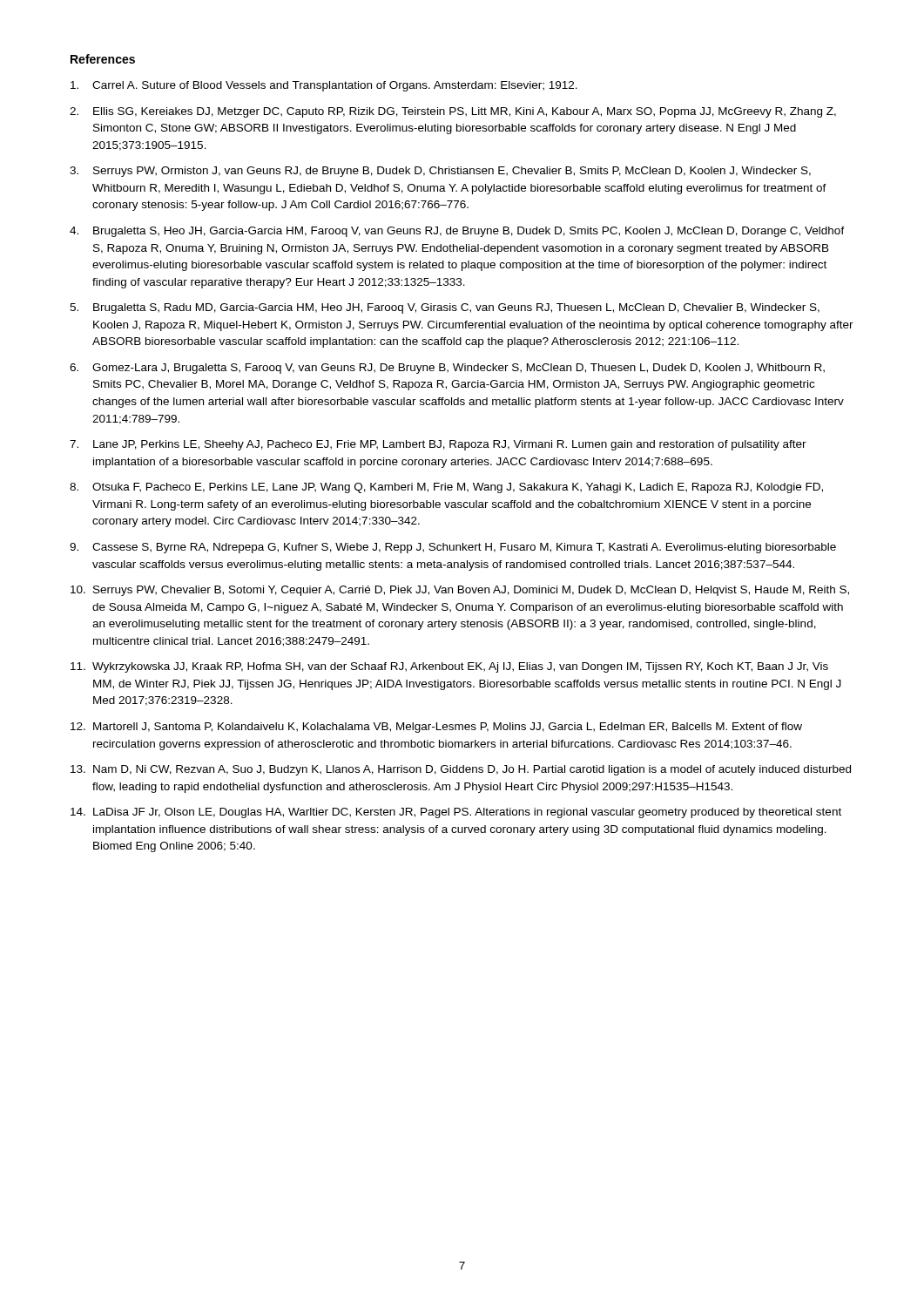Select the list item with the text "5. Brugaletta S, Radu MD,"
The width and height of the screenshot is (924, 1307).
(462, 325)
